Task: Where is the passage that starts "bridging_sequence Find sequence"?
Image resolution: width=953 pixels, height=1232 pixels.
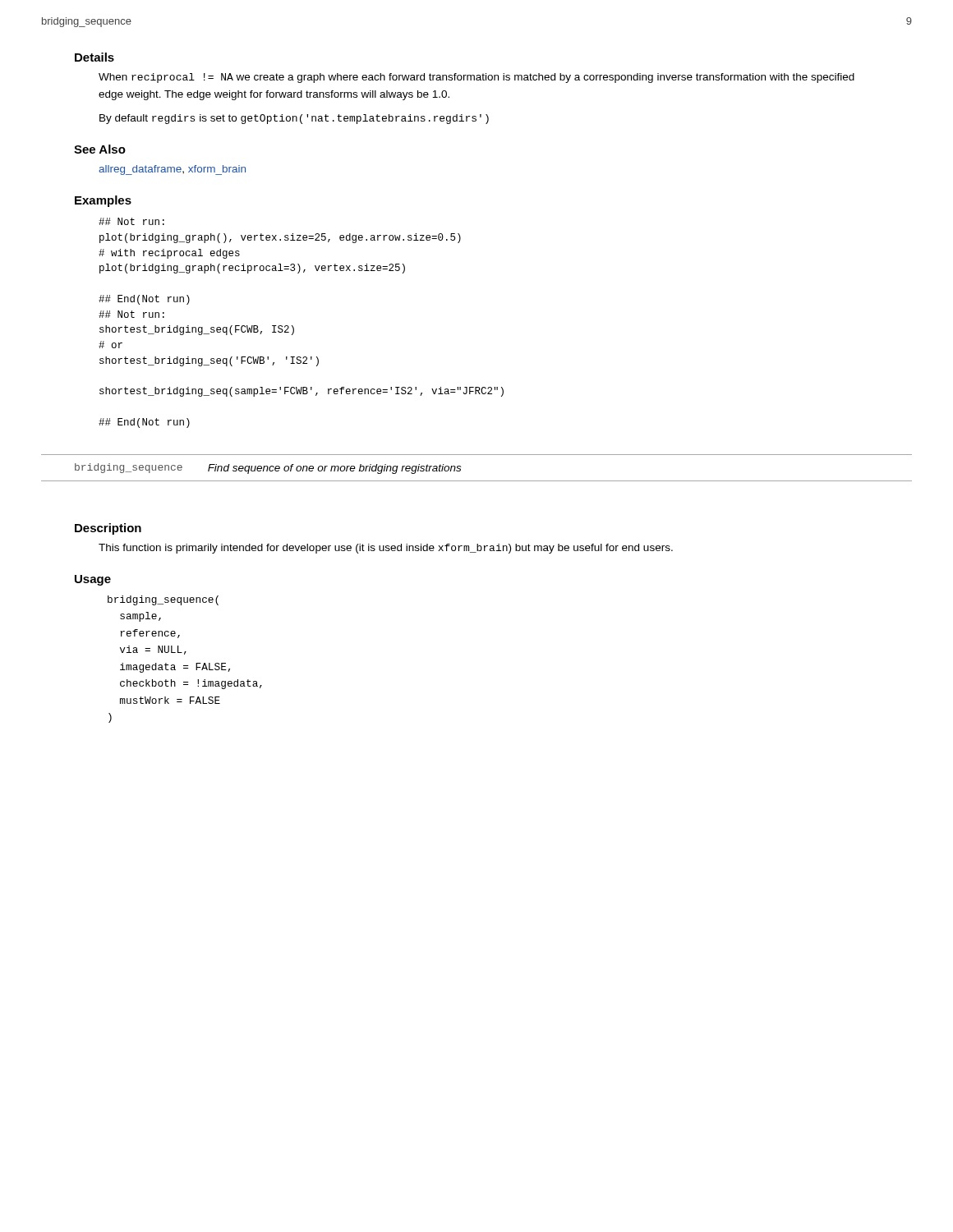Action: click(x=268, y=467)
